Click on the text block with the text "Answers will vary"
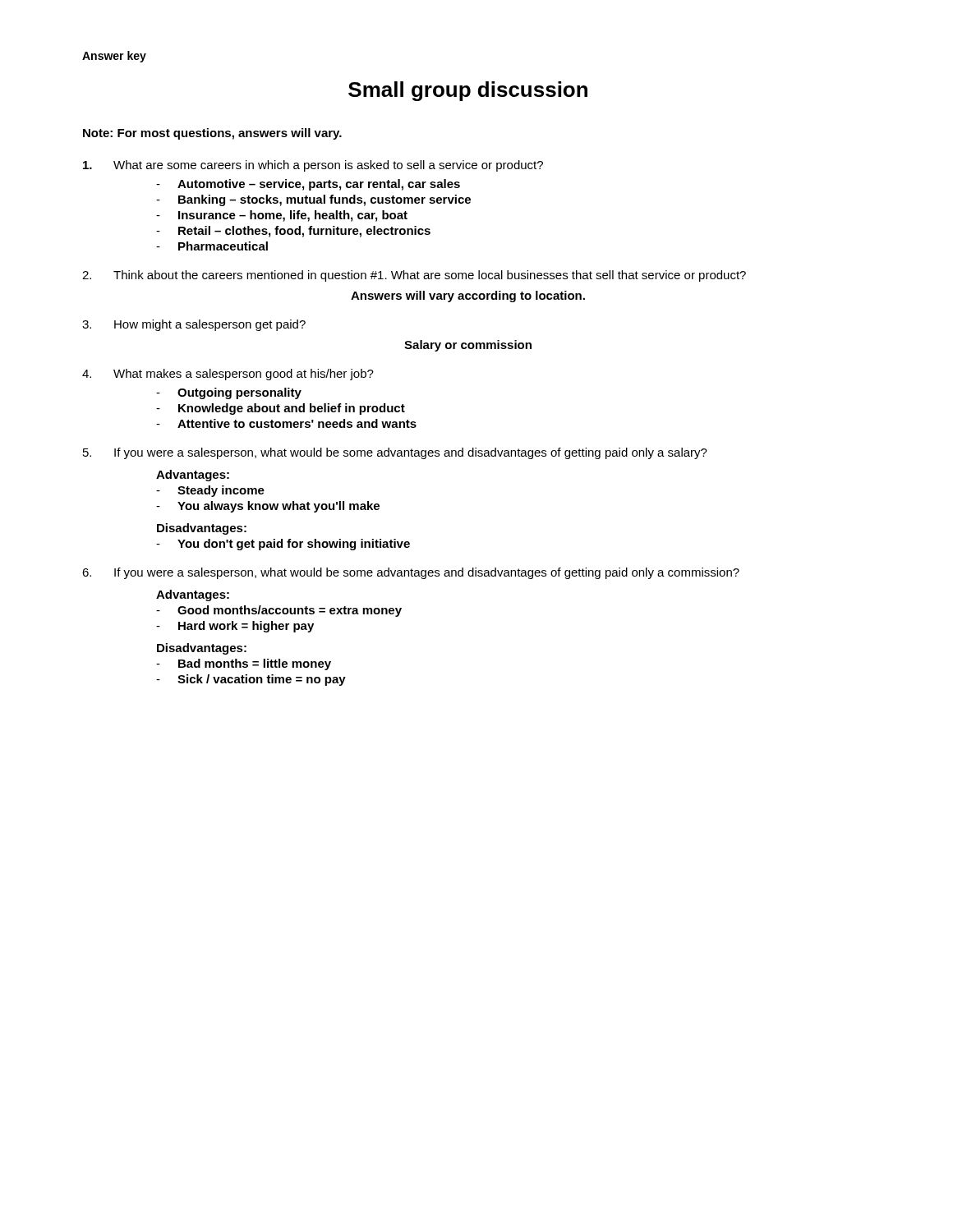 (x=468, y=295)
